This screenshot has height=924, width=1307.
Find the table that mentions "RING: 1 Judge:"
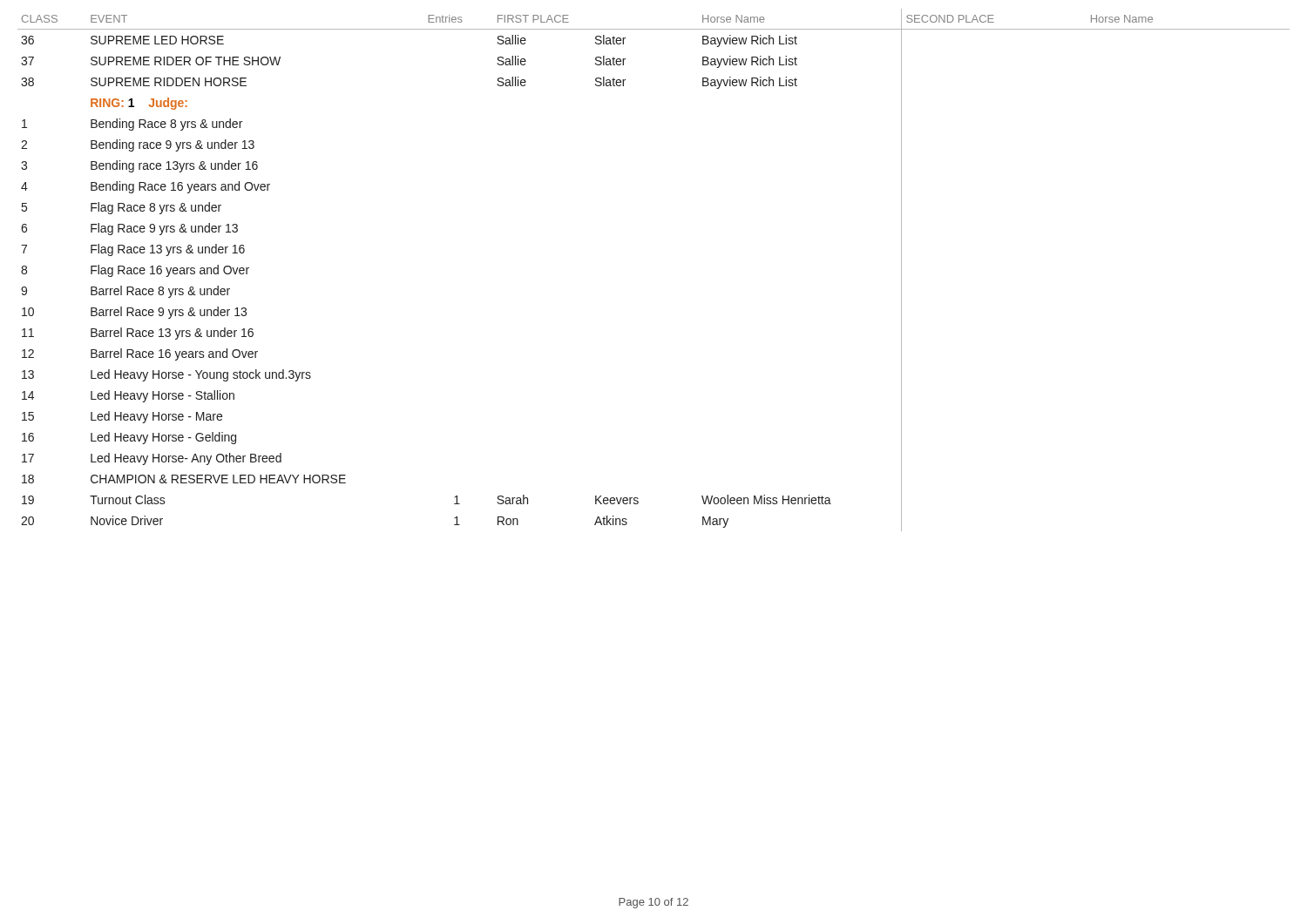pos(654,270)
